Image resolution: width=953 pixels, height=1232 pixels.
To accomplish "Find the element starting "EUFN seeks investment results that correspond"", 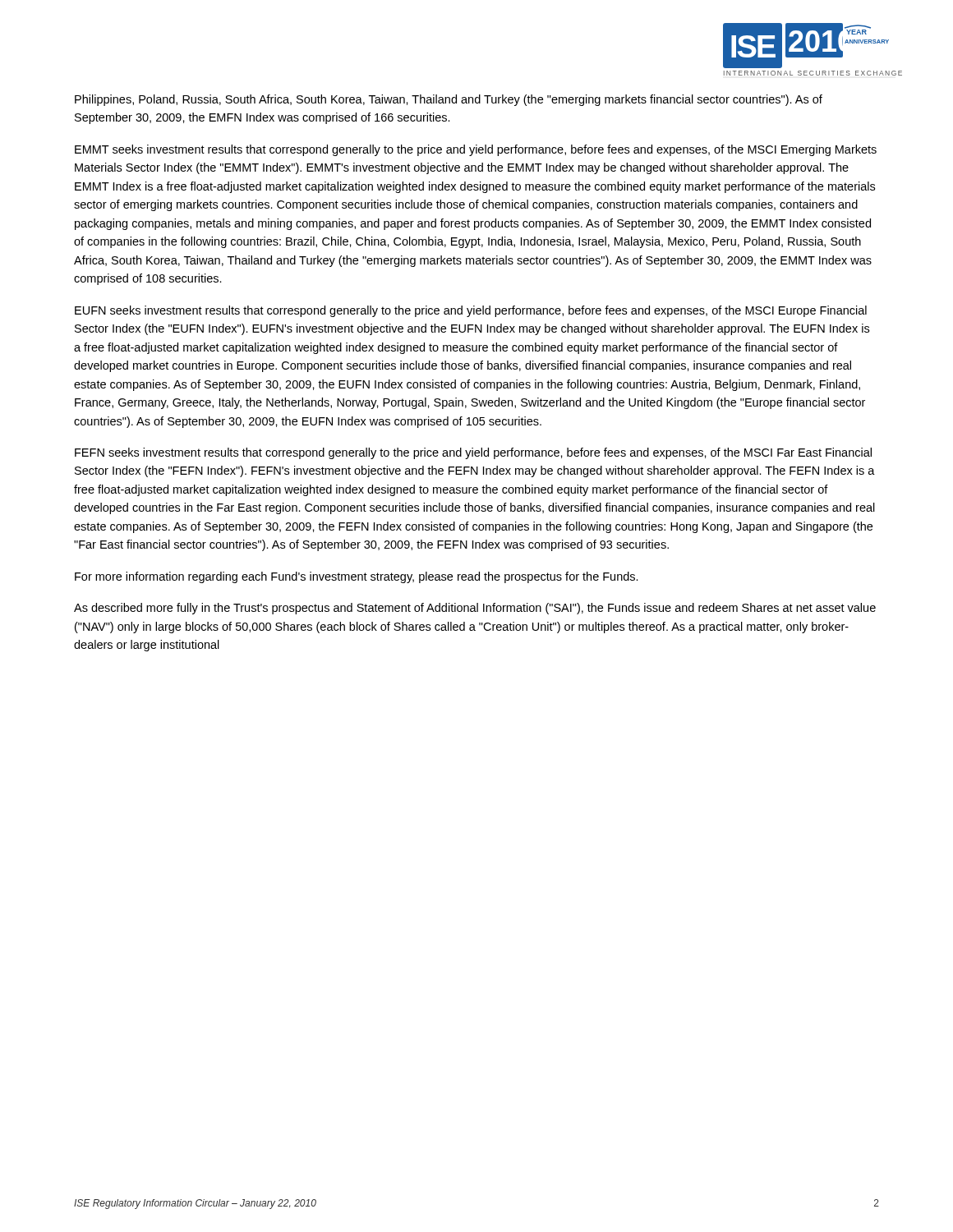I will point(476,366).
